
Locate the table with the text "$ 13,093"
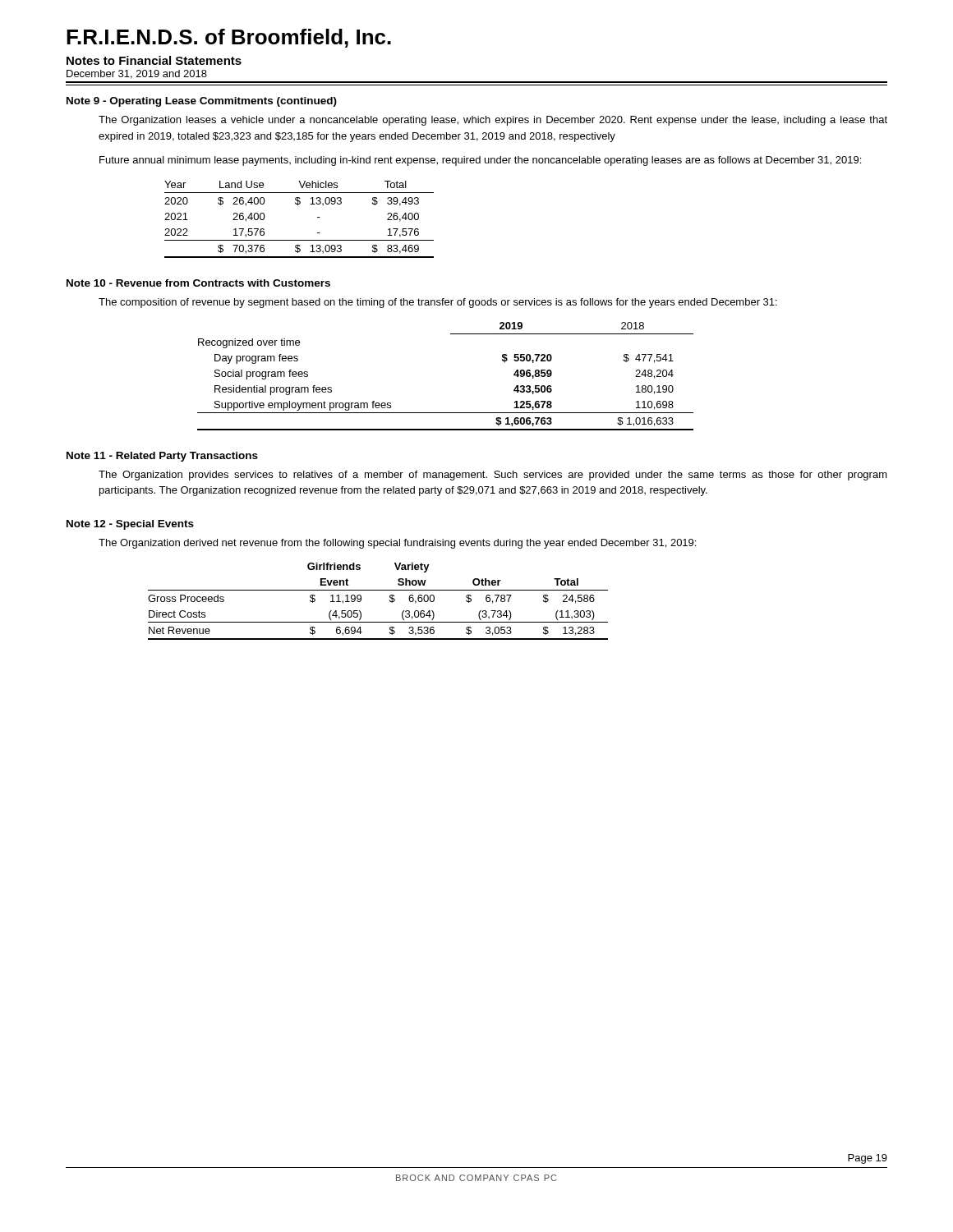[493, 217]
